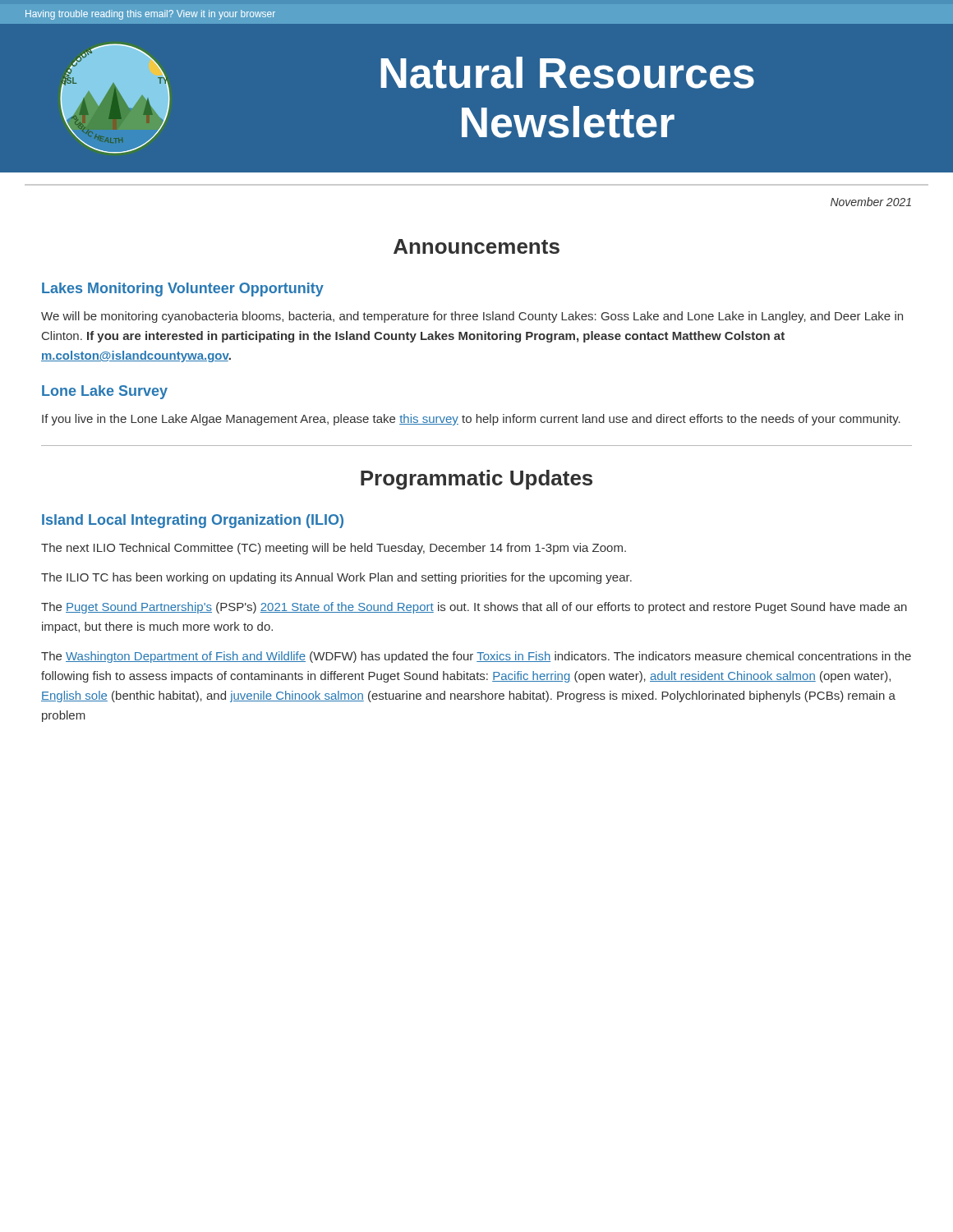Viewport: 953px width, 1232px height.
Task: Click on the logo
Action: 115,98
